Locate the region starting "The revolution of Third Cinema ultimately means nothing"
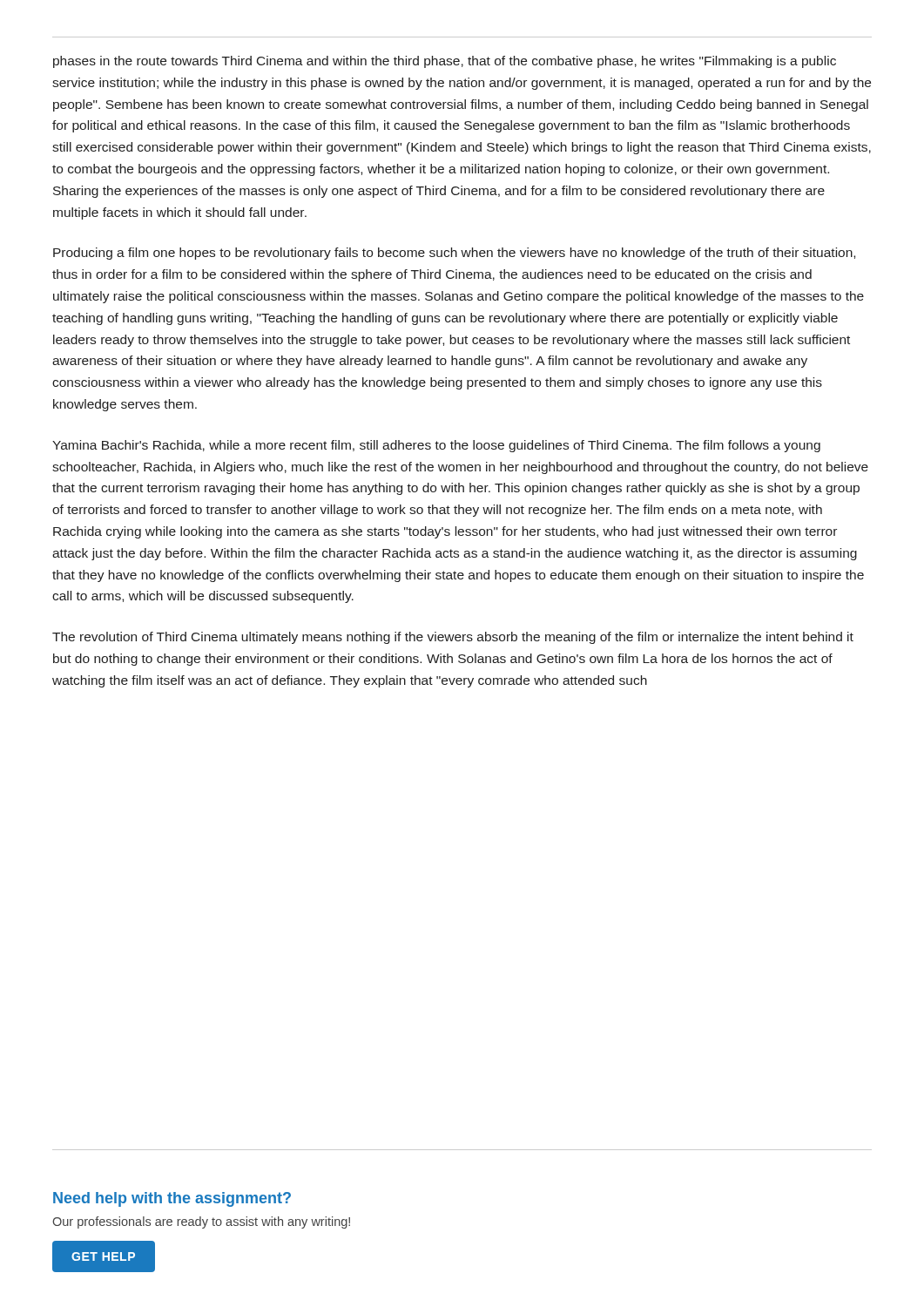 [x=453, y=658]
